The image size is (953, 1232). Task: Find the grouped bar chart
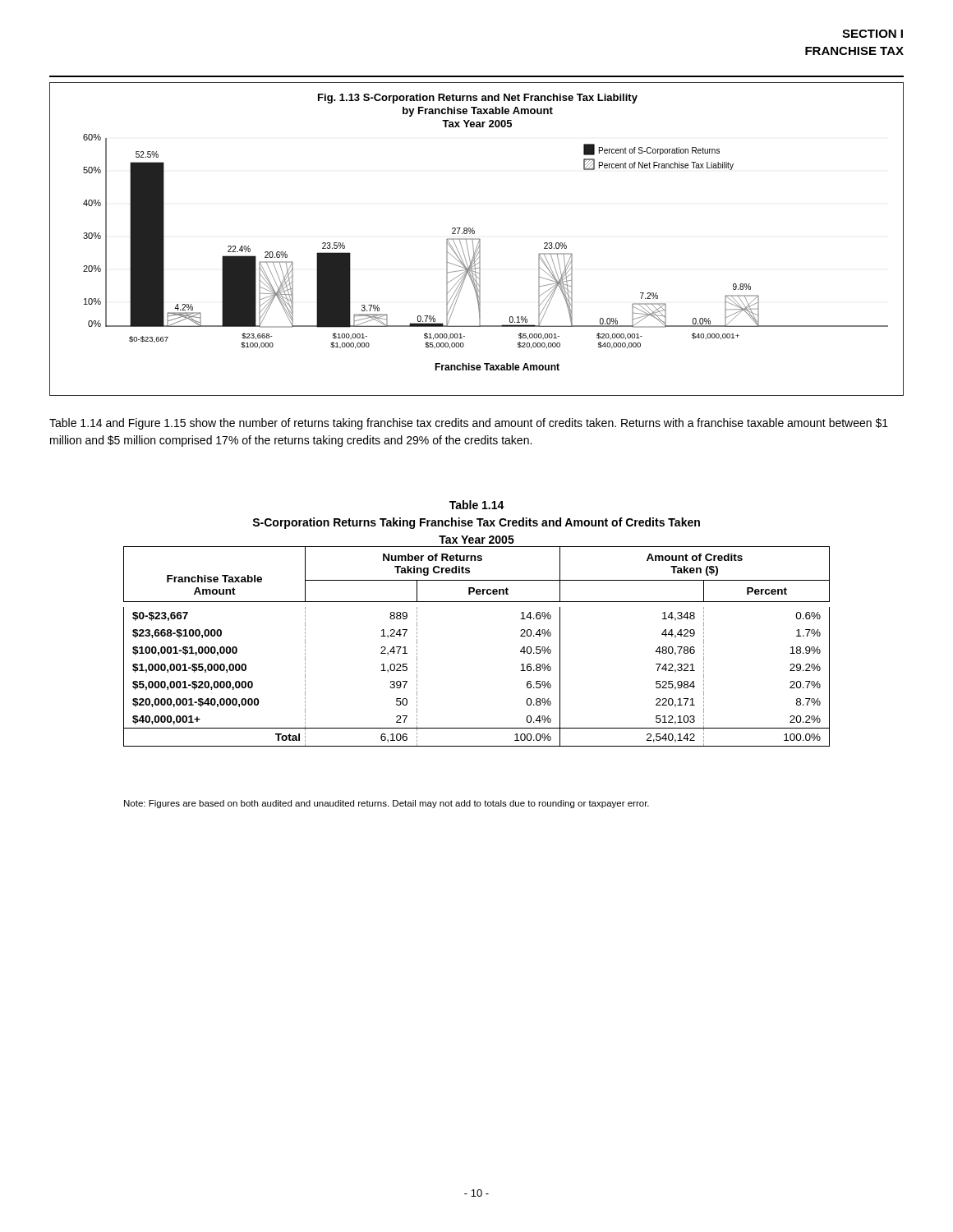pyautogui.click(x=476, y=239)
